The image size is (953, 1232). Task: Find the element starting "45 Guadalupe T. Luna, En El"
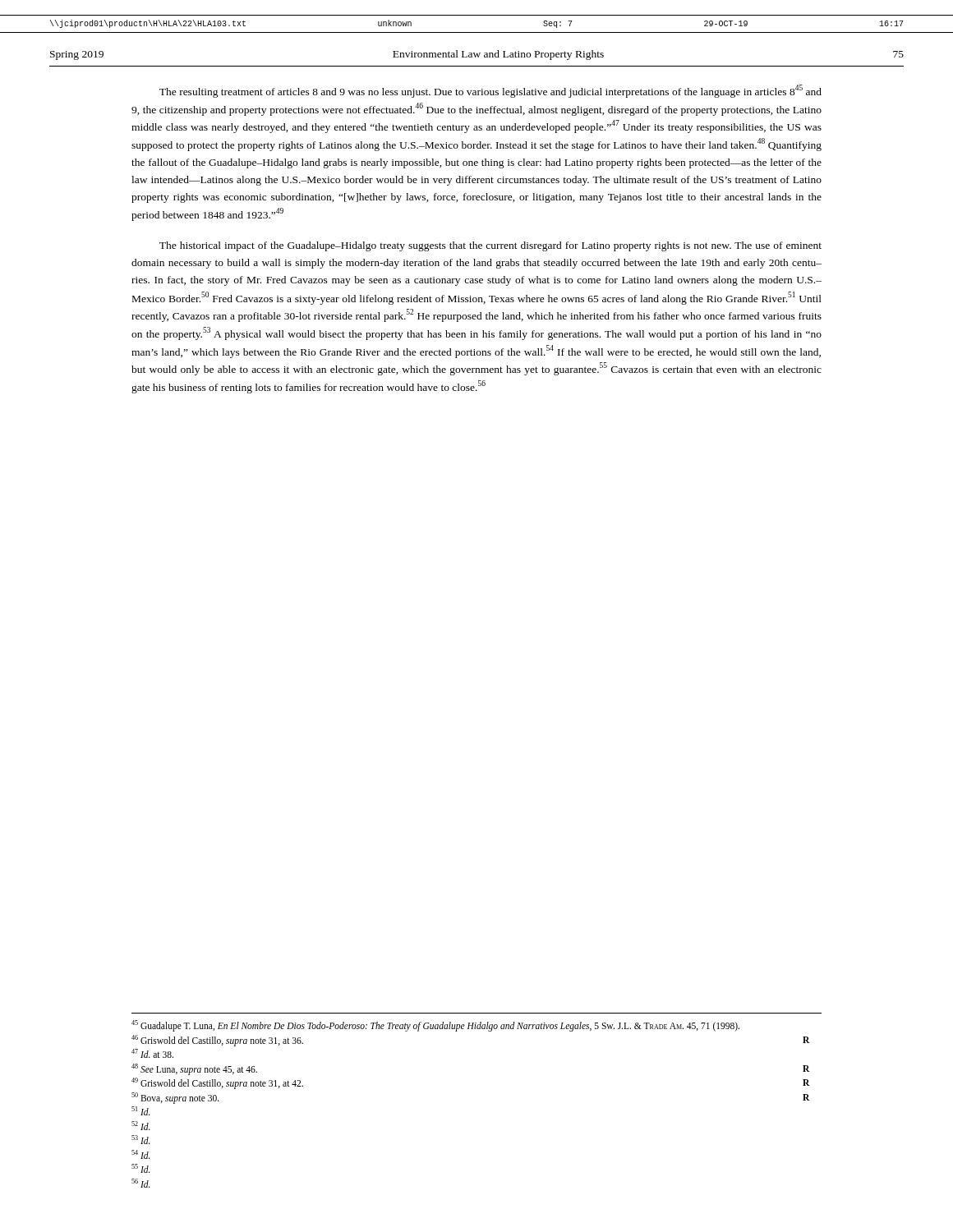point(435,1026)
